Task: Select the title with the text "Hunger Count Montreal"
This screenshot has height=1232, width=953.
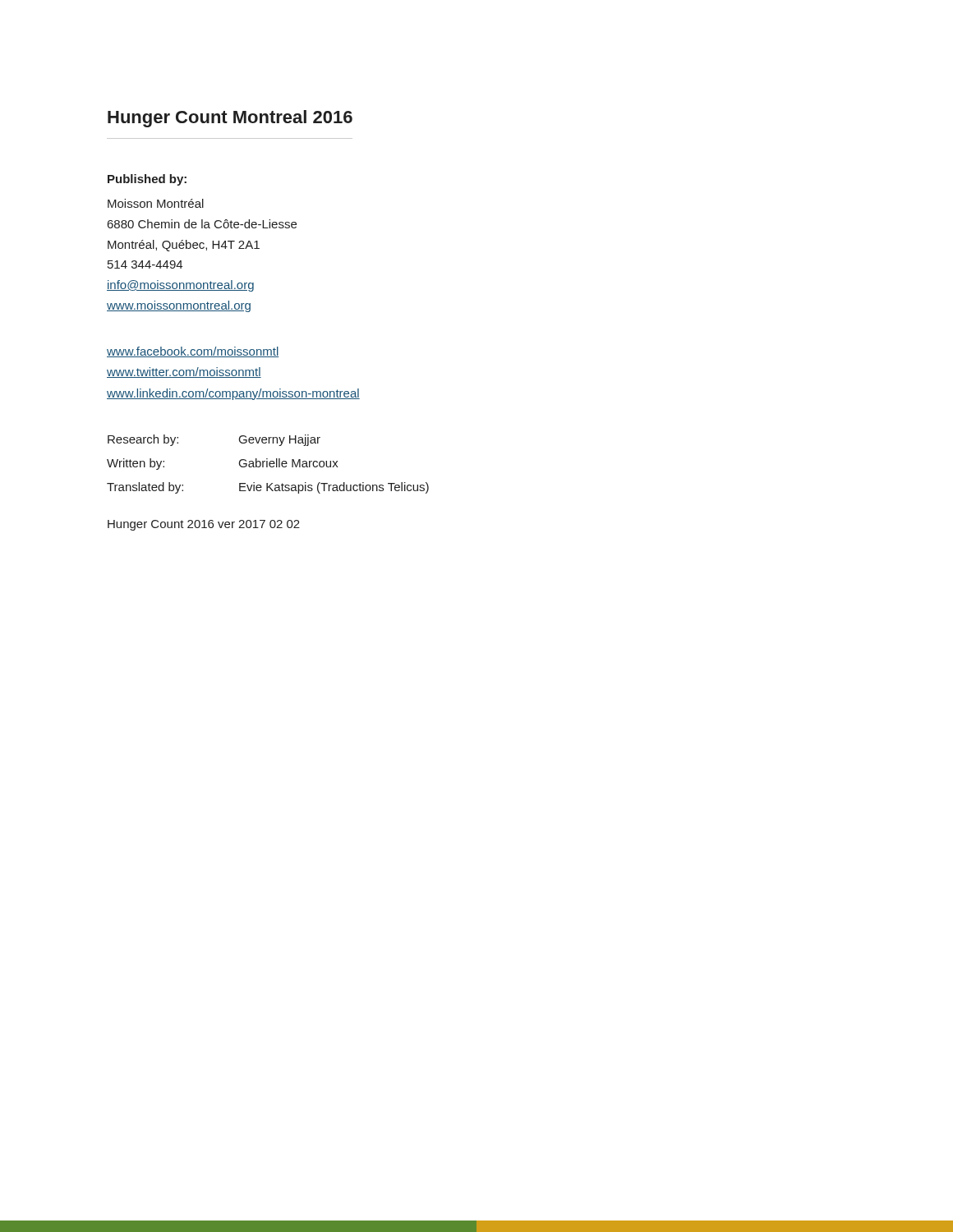Action: [230, 123]
